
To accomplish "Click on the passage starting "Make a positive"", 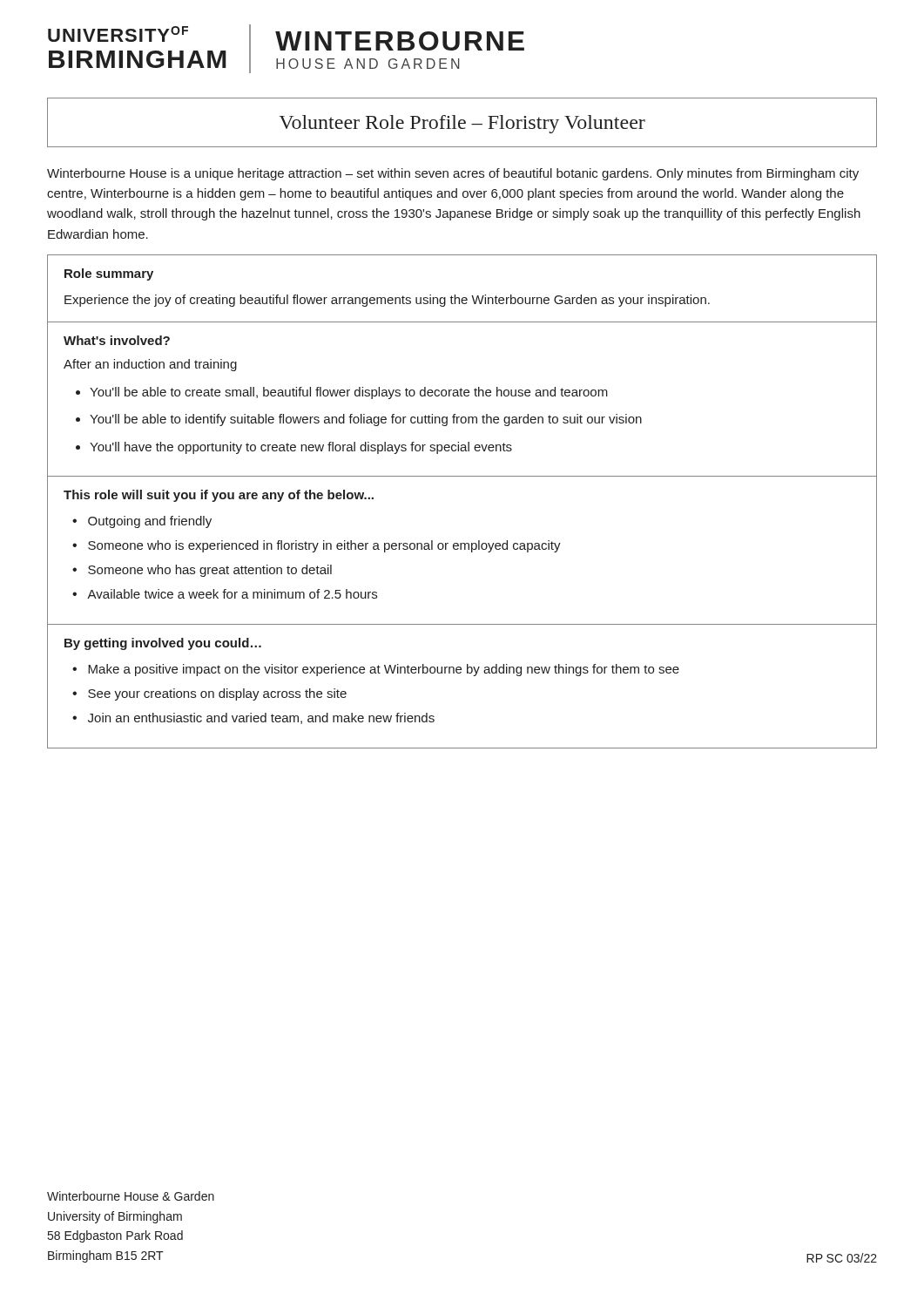I will click(384, 669).
